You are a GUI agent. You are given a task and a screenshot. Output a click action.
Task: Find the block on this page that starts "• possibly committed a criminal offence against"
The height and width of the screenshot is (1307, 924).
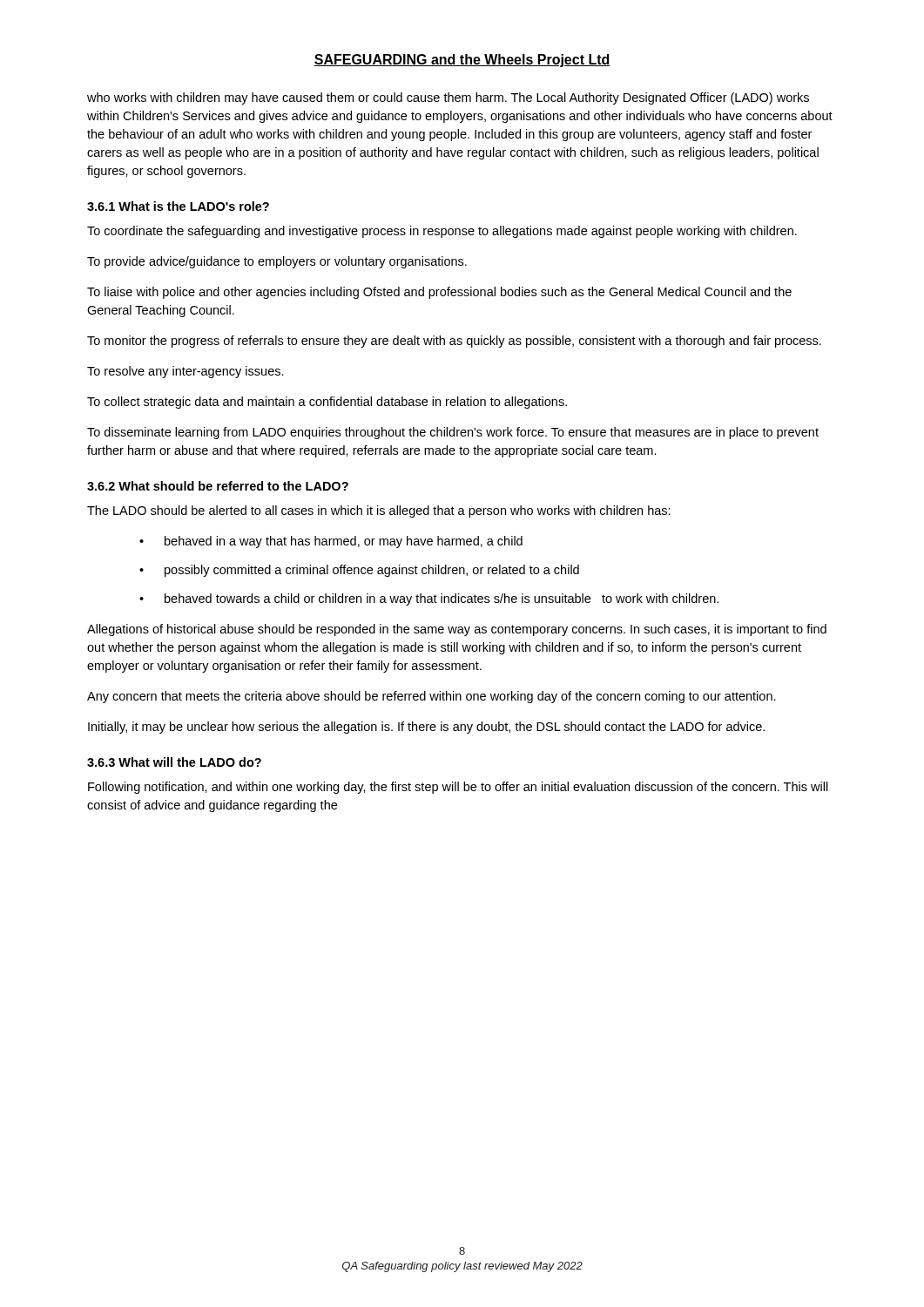pos(360,571)
